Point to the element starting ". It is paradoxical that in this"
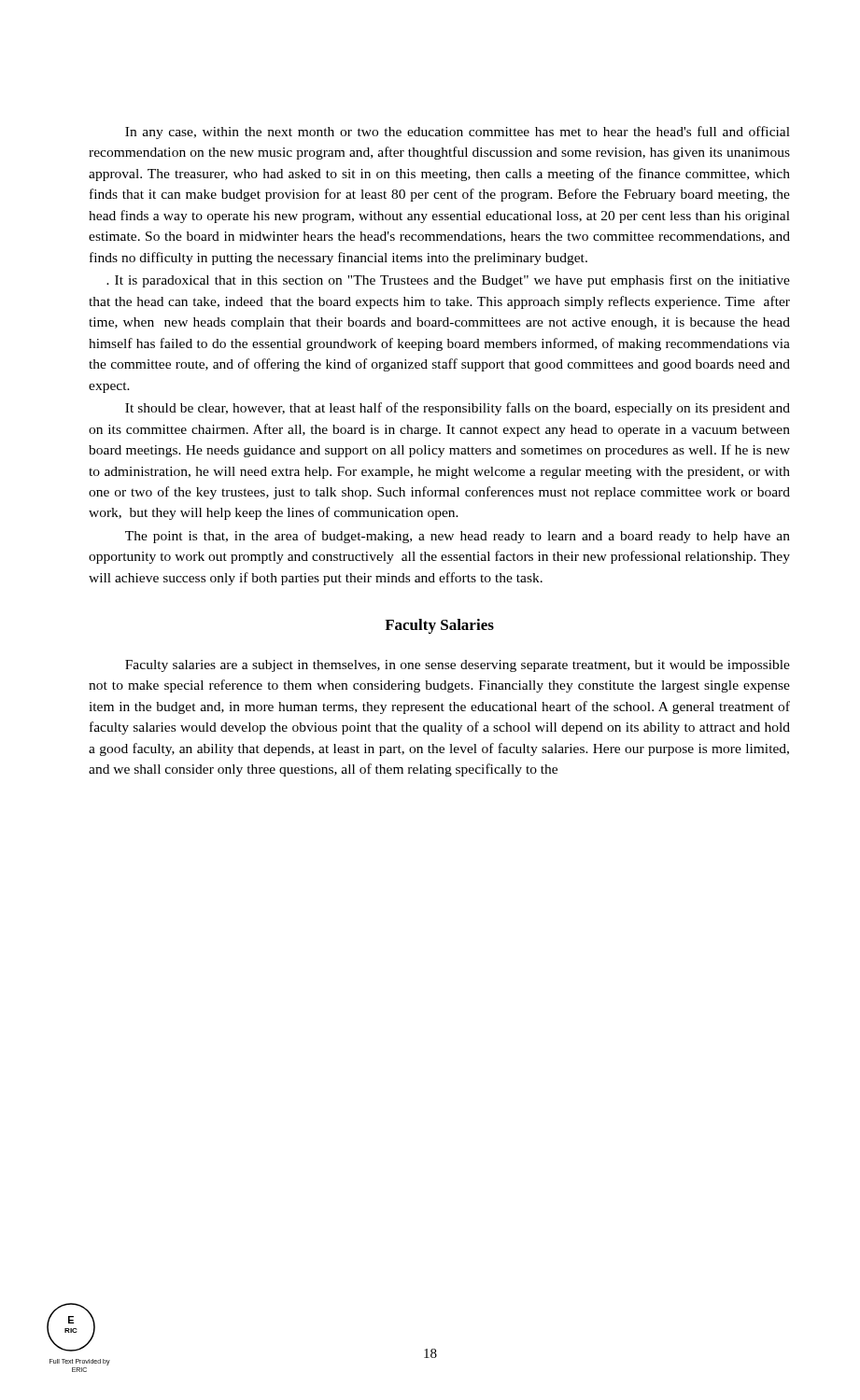This screenshot has height=1400, width=860. coord(439,333)
